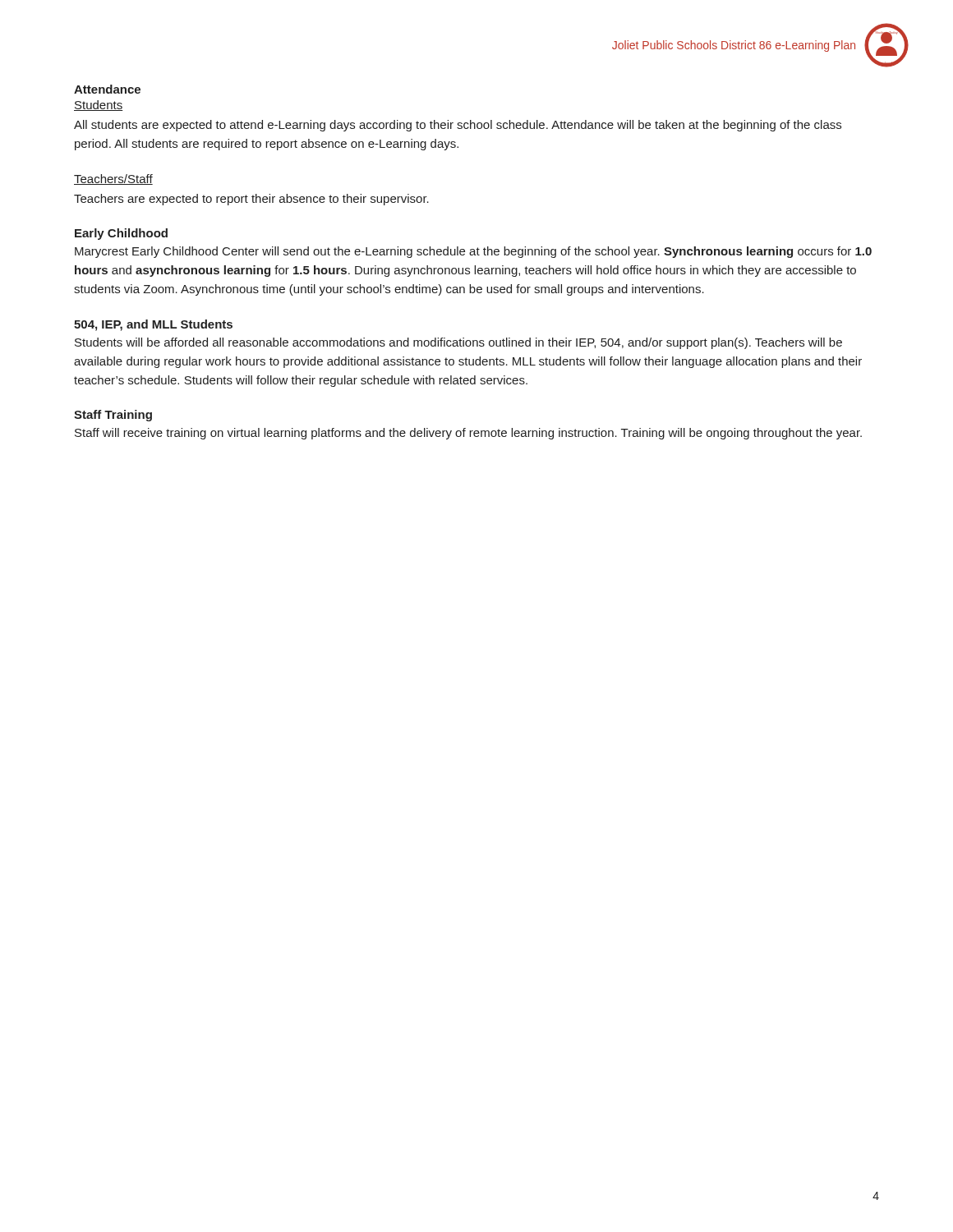
Task: Click the passage that begins "Marycrest Early Childhood Center will send out the"
Action: [473, 270]
